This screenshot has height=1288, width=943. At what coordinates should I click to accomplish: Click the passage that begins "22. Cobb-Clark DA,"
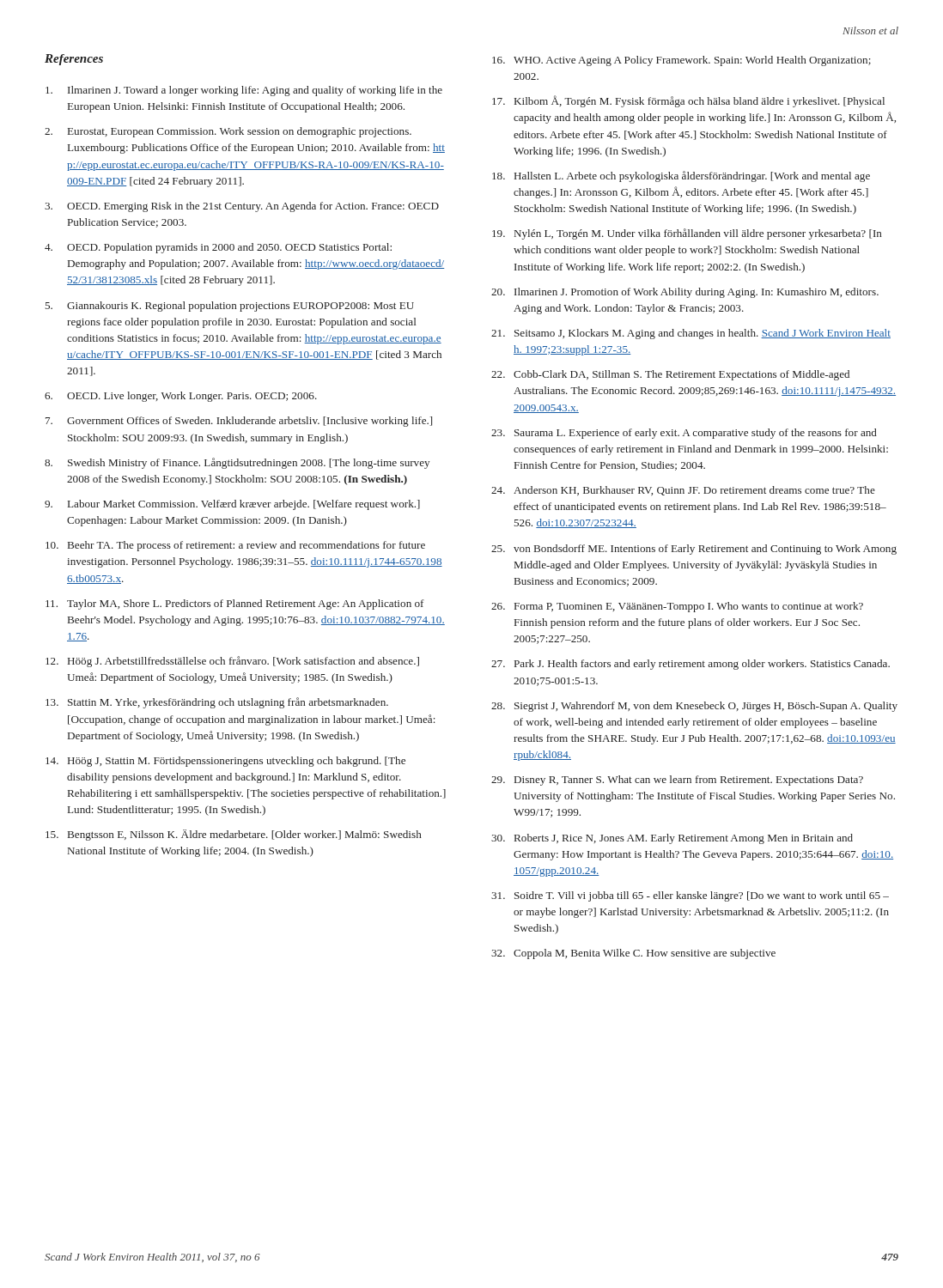pos(695,391)
